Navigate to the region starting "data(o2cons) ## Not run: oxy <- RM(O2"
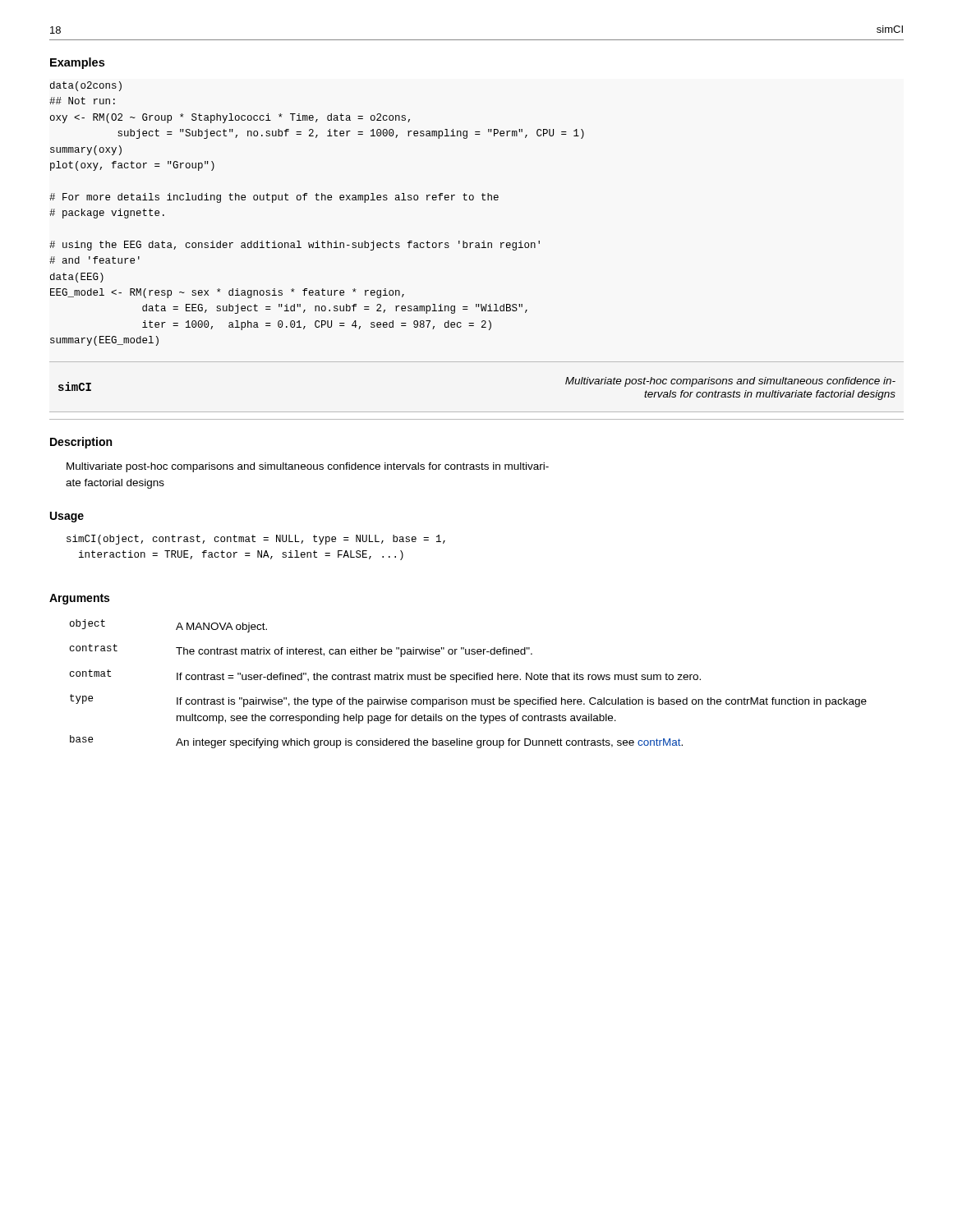Screen dimensions: 1232x953 point(86,86)
